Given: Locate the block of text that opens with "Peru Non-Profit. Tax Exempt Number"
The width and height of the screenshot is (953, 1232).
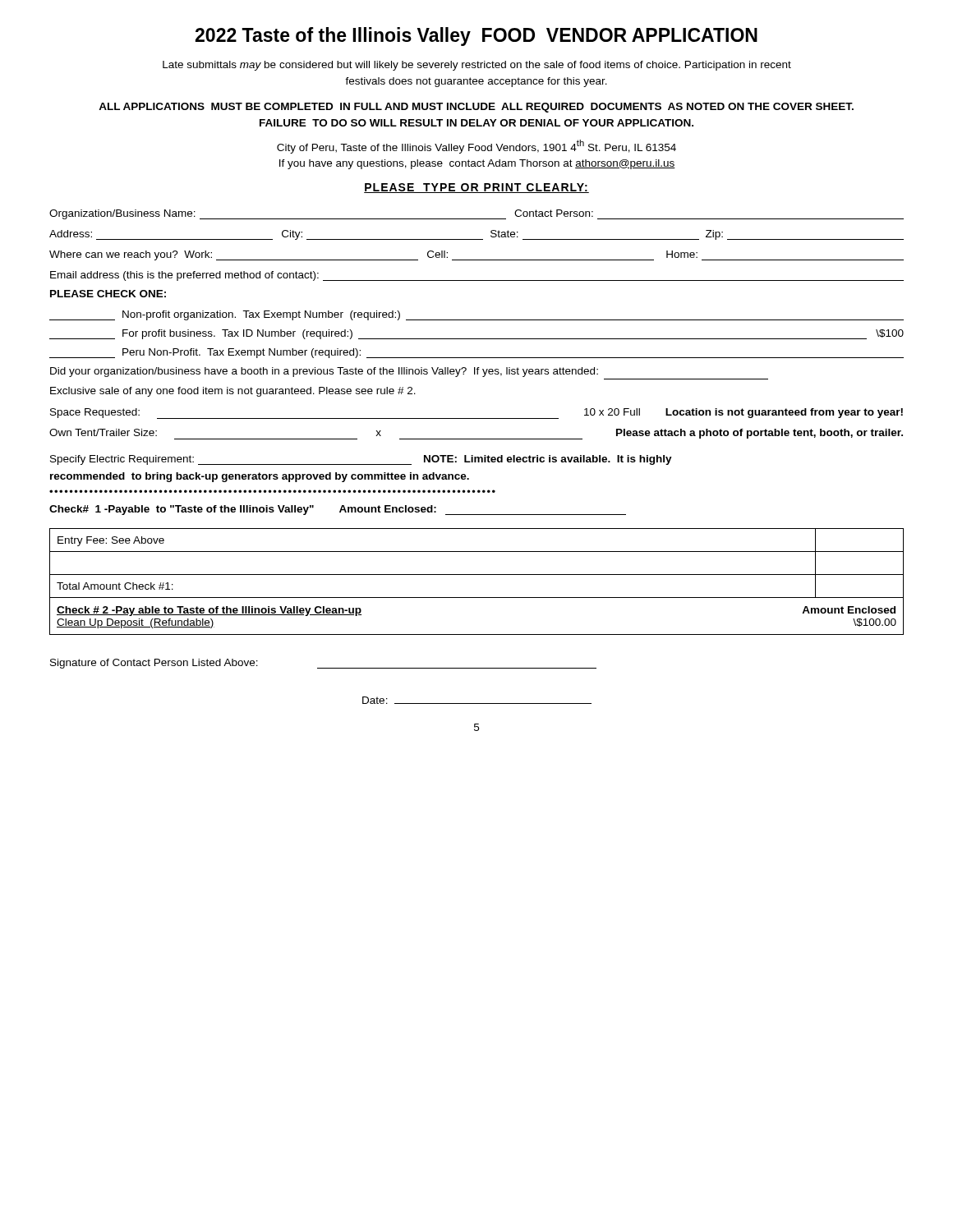Looking at the screenshot, I should tap(476, 351).
